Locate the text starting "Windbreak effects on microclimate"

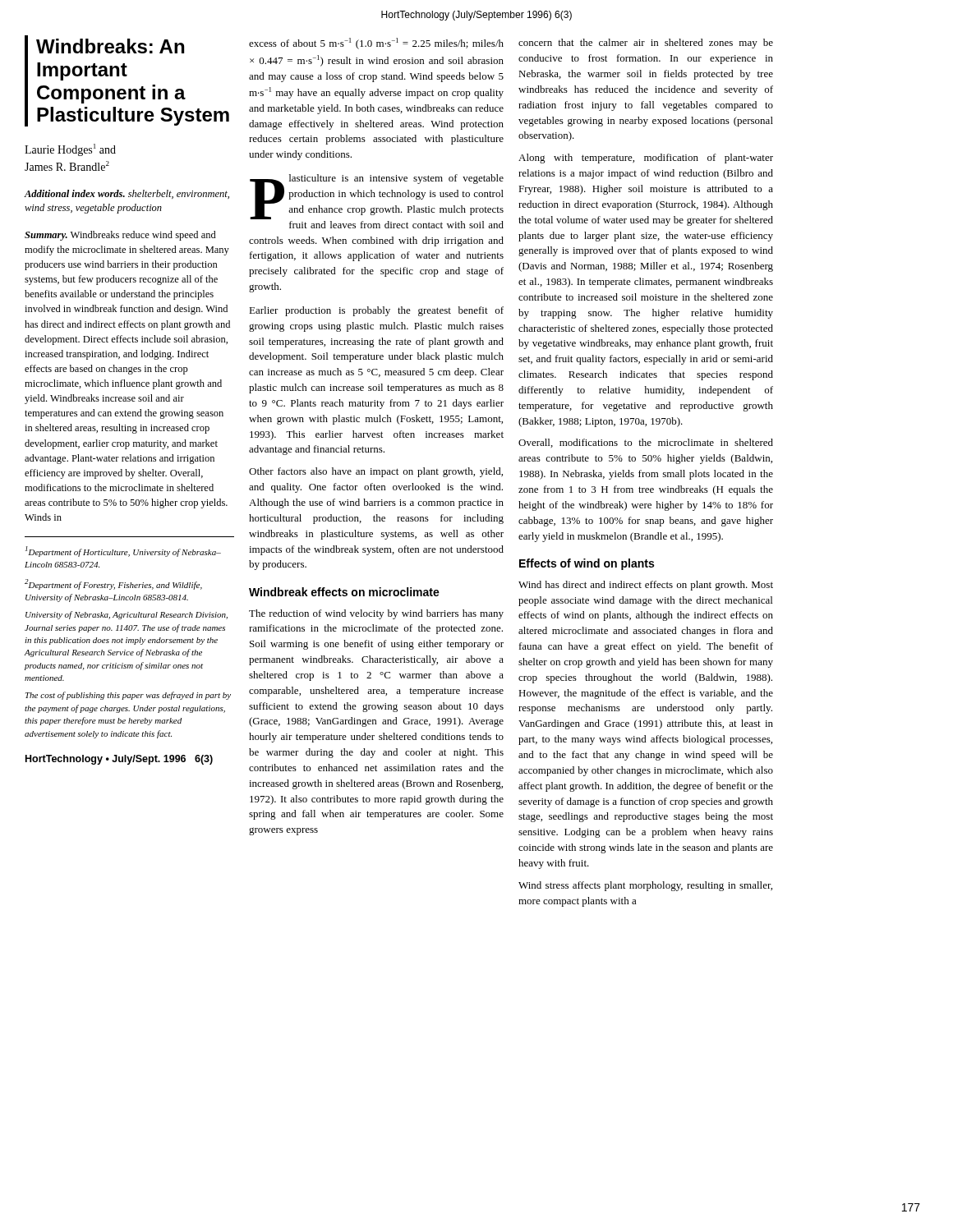pos(344,592)
